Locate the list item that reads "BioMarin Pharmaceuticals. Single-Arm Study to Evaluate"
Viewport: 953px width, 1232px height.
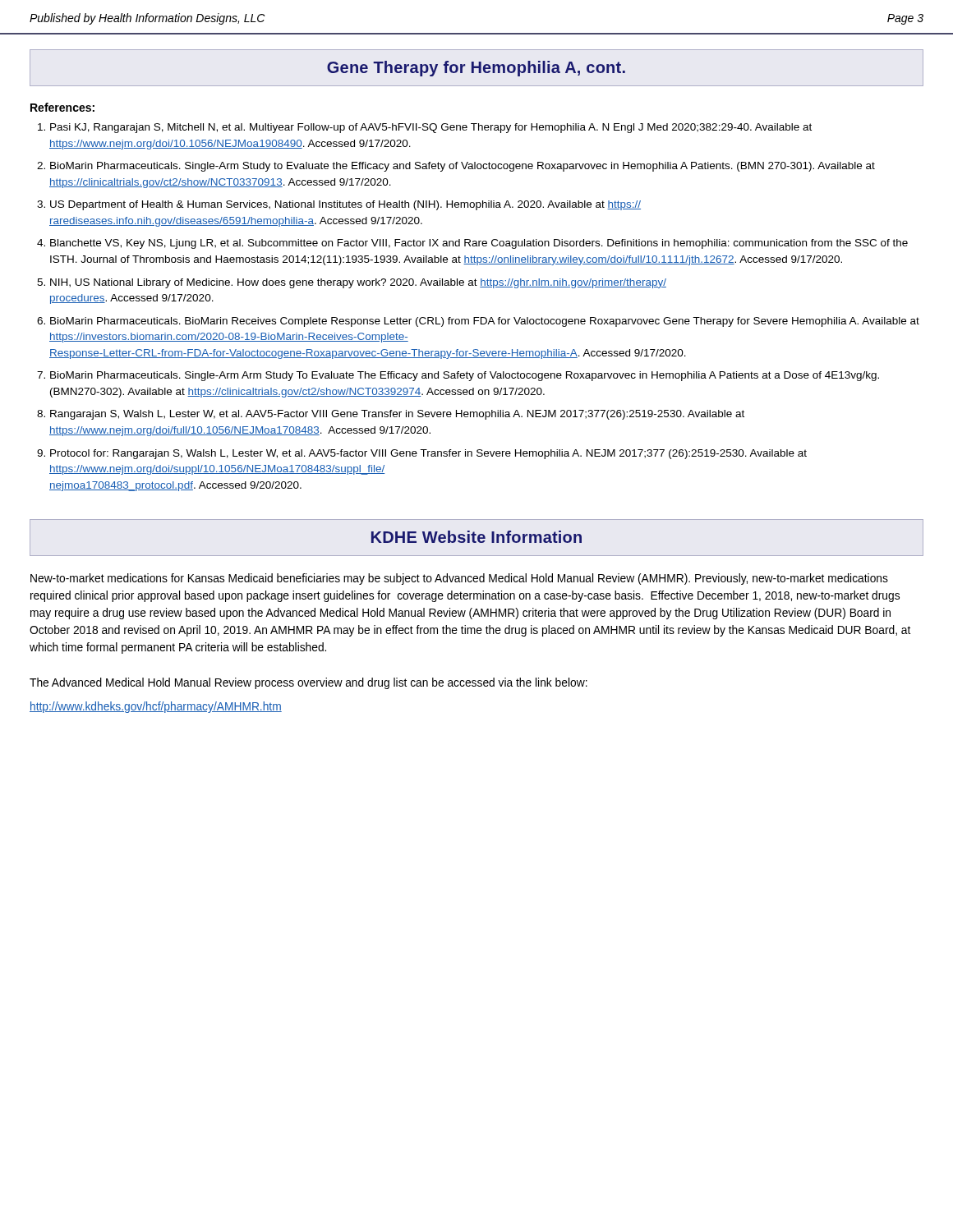coord(462,174)
